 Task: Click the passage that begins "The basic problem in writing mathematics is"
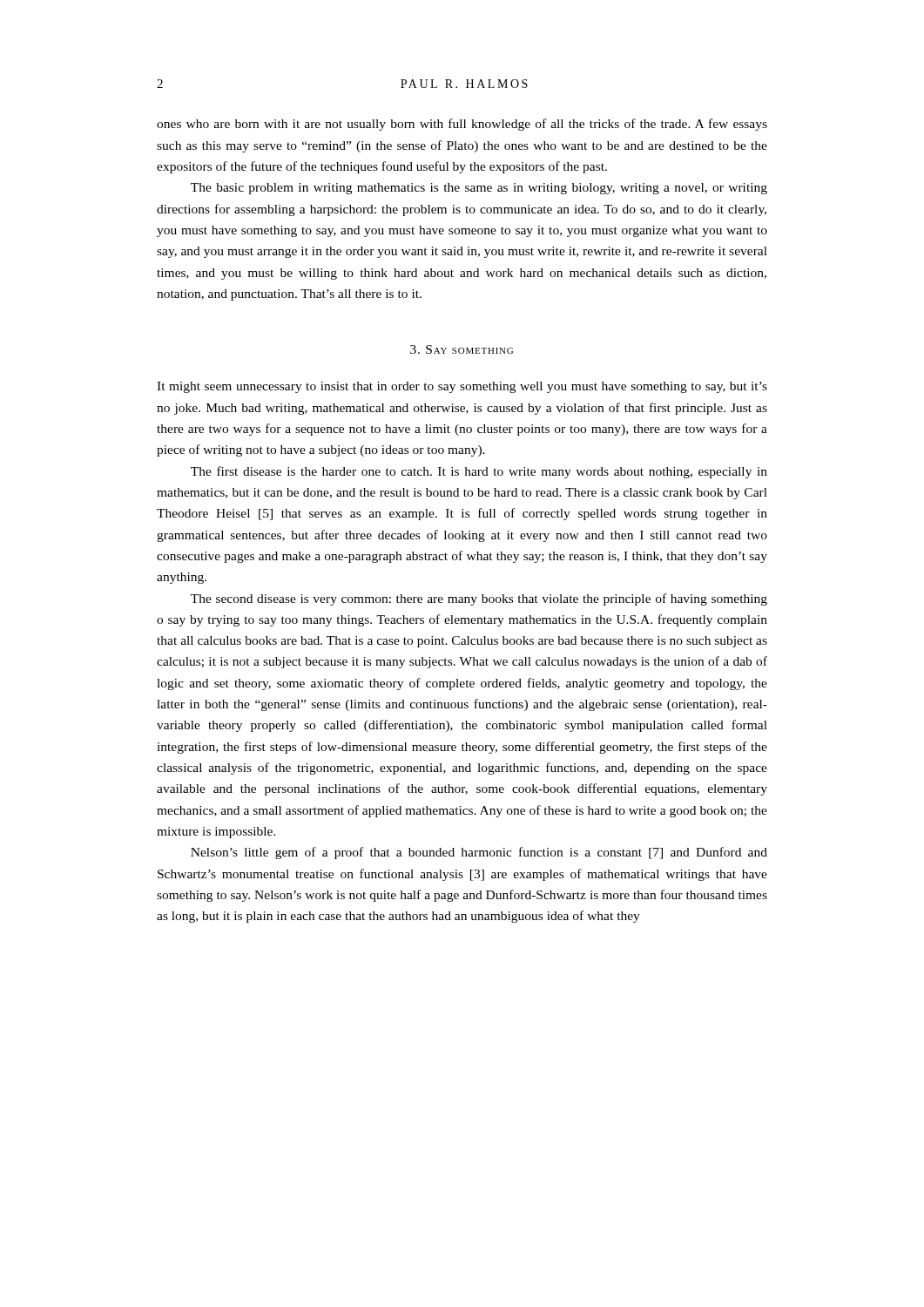(x=462, y=240)
